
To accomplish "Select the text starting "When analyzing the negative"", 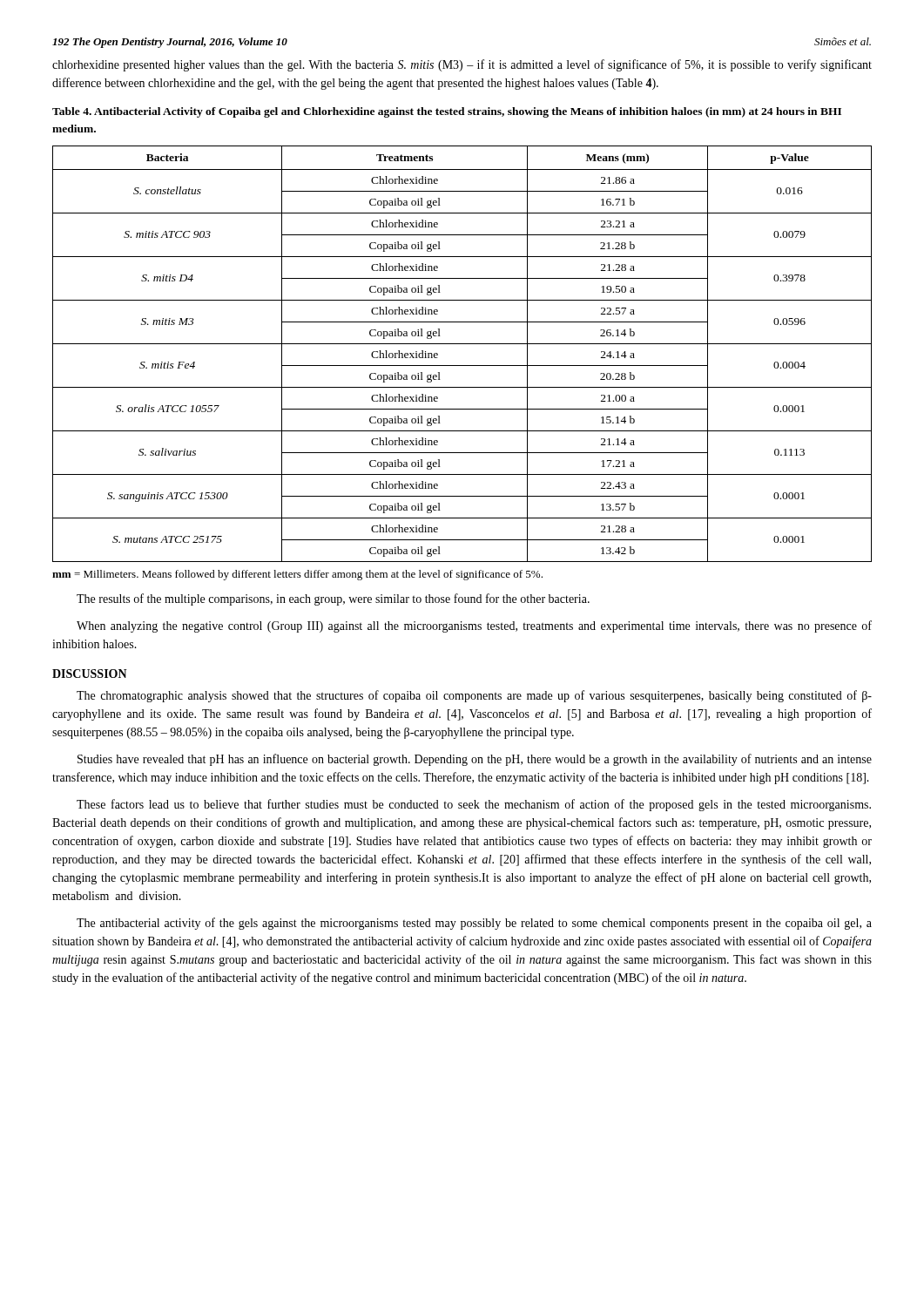I will (x=462, y=635).
